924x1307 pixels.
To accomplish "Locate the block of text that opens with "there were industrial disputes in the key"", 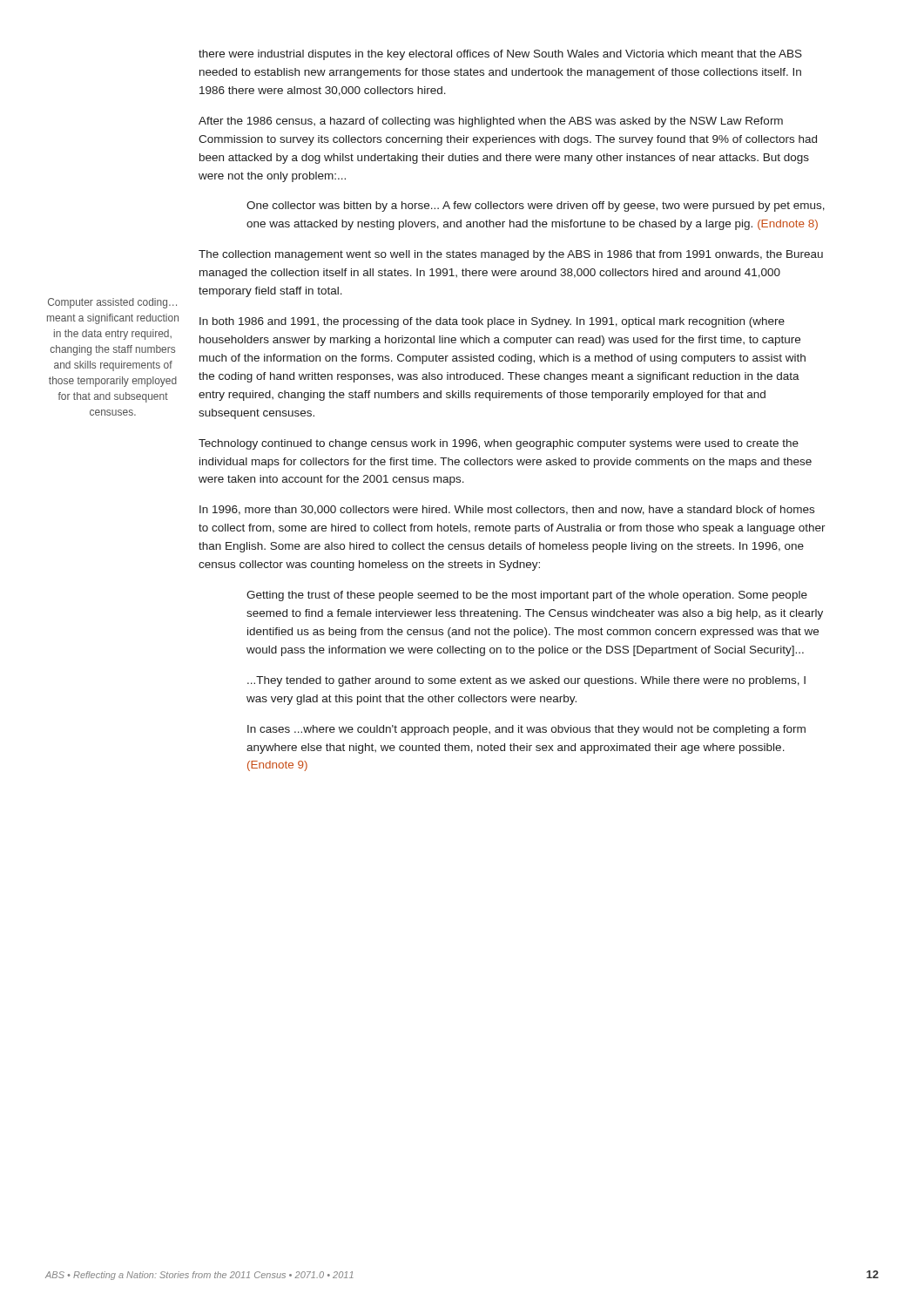I will [x=512, y=73].
